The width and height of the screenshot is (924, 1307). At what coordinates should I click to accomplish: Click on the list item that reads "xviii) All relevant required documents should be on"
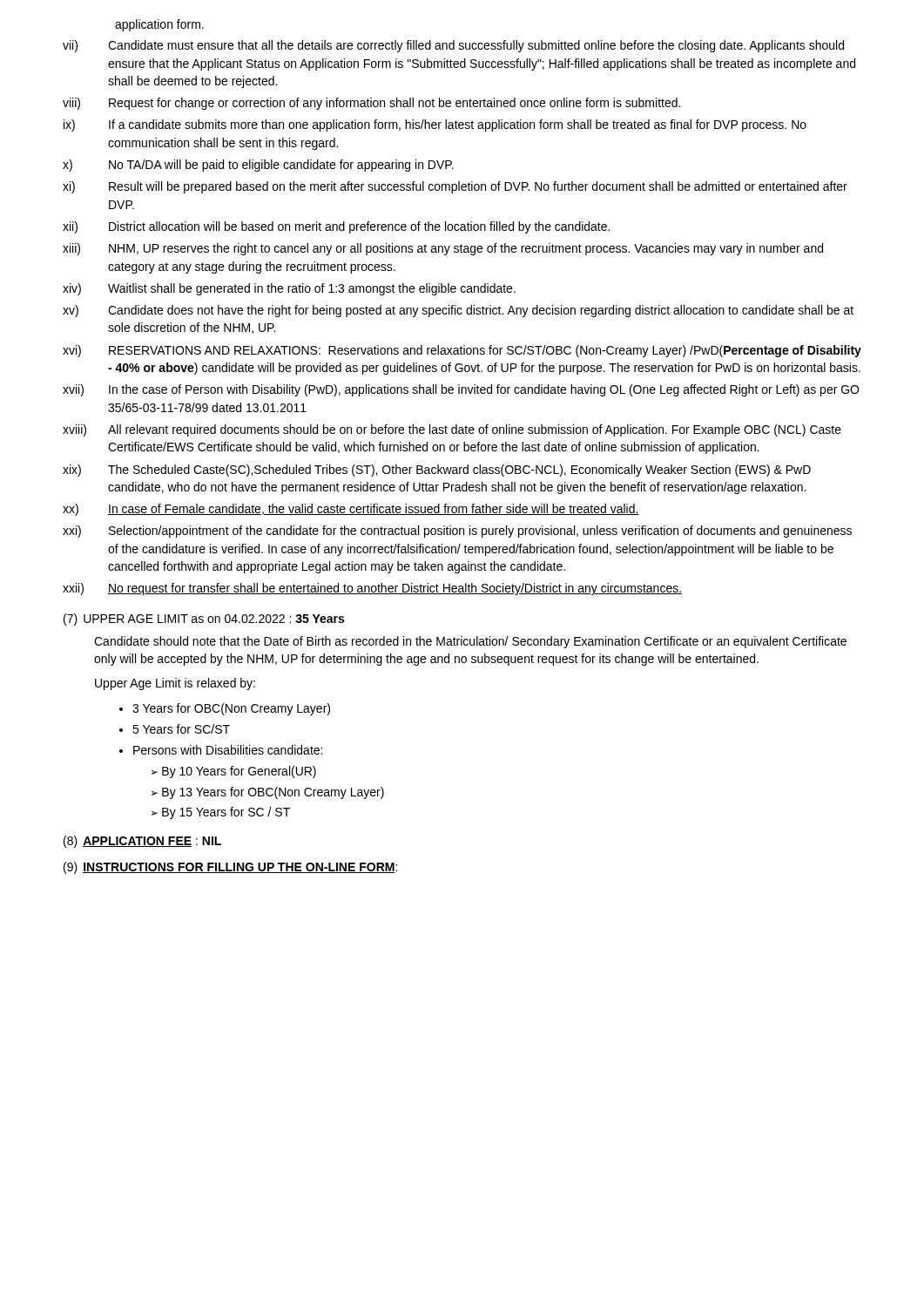462,438
